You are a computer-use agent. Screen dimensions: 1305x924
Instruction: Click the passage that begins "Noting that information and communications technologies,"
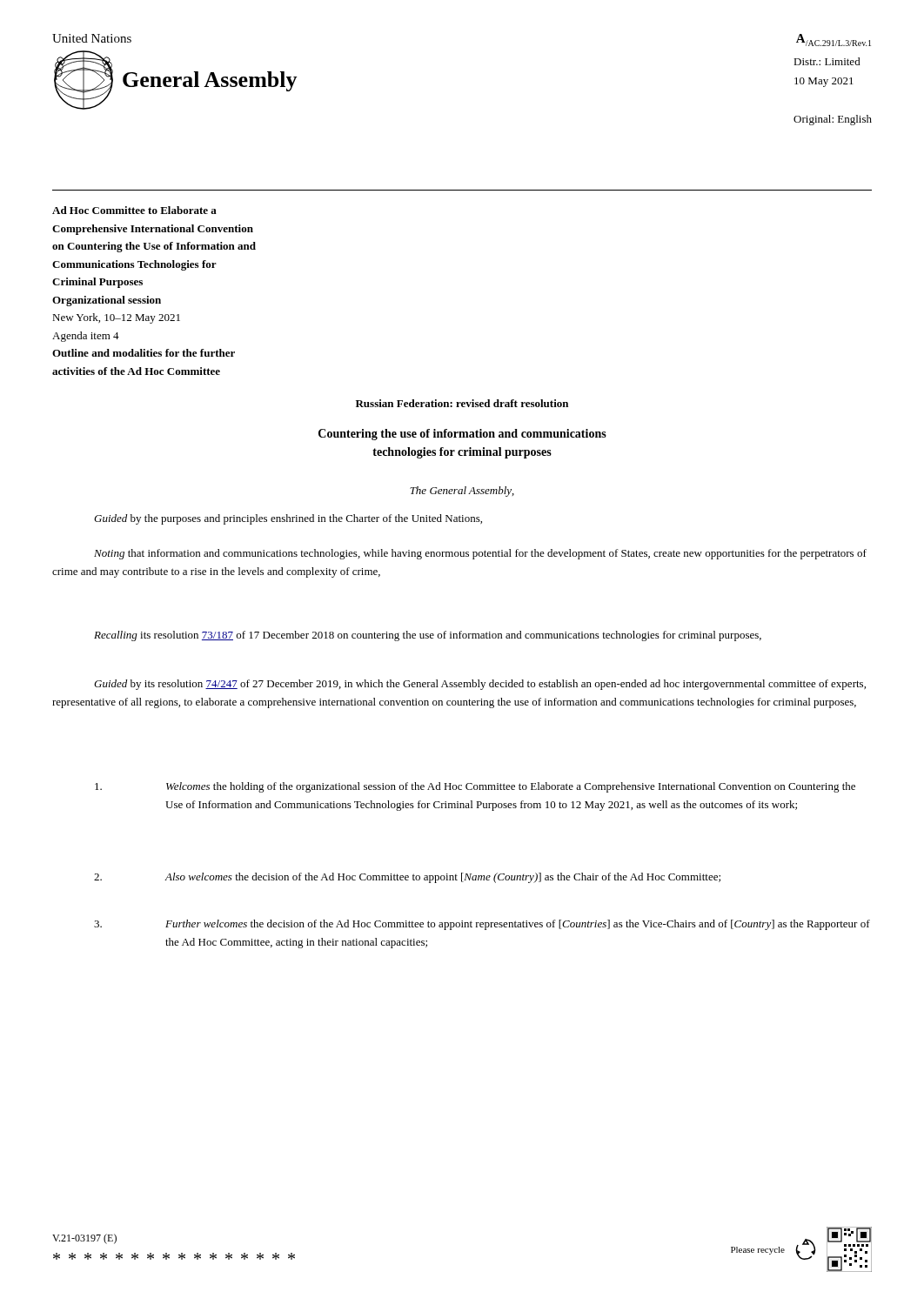[x=459, y=562]
